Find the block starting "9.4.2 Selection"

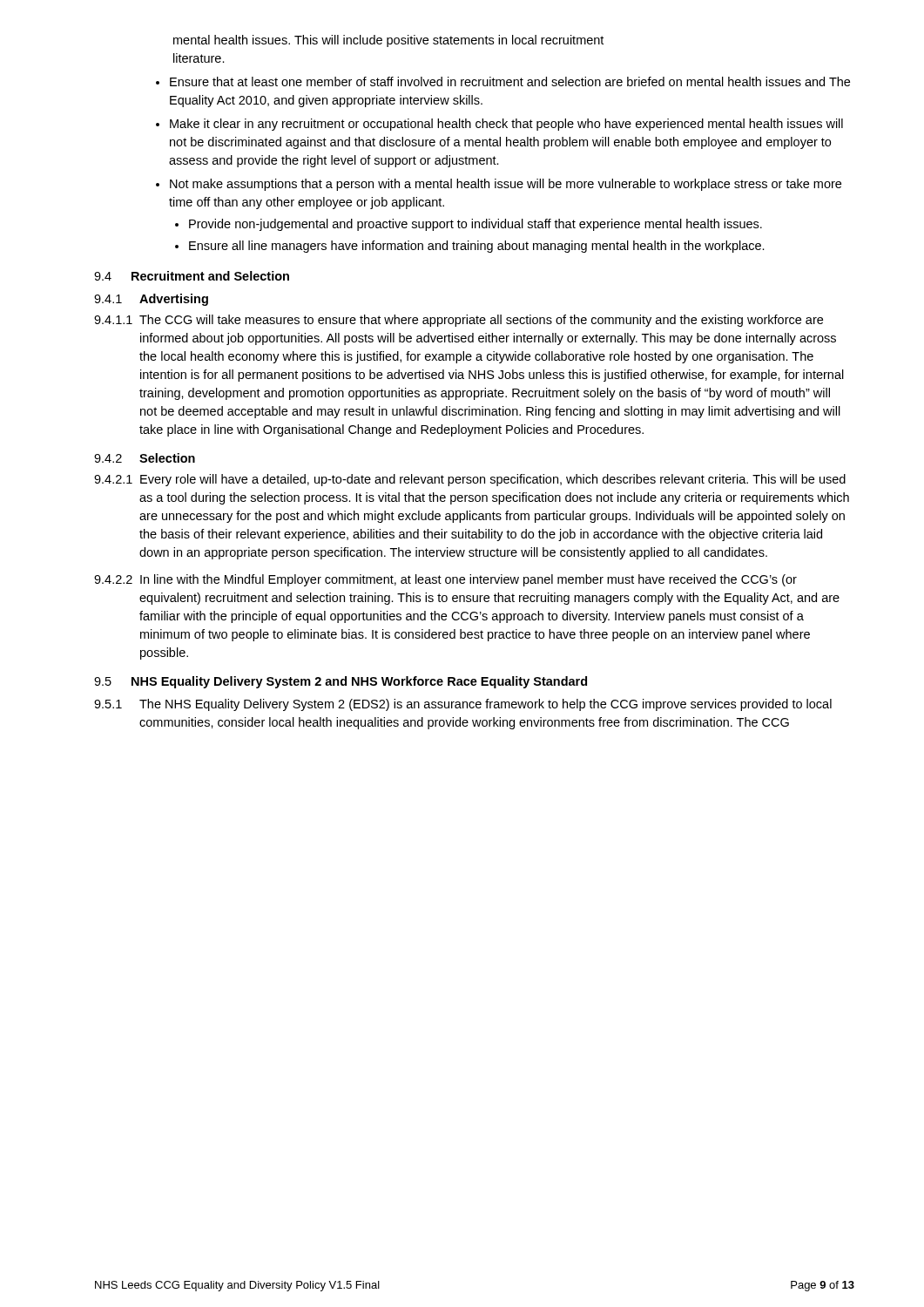pyautogui.click(x=145, y=459)
